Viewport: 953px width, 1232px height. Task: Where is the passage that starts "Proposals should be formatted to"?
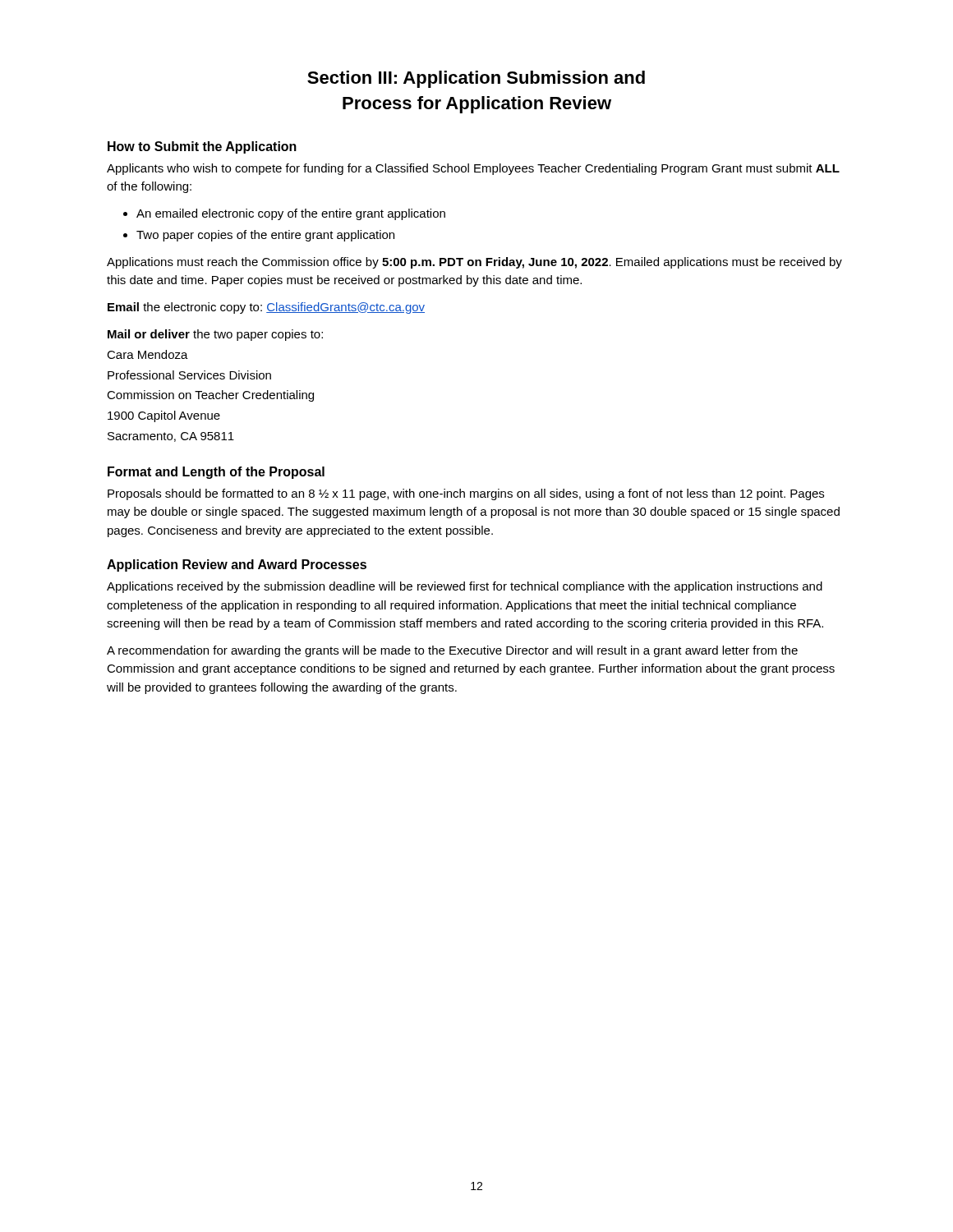tap(474, 511)
